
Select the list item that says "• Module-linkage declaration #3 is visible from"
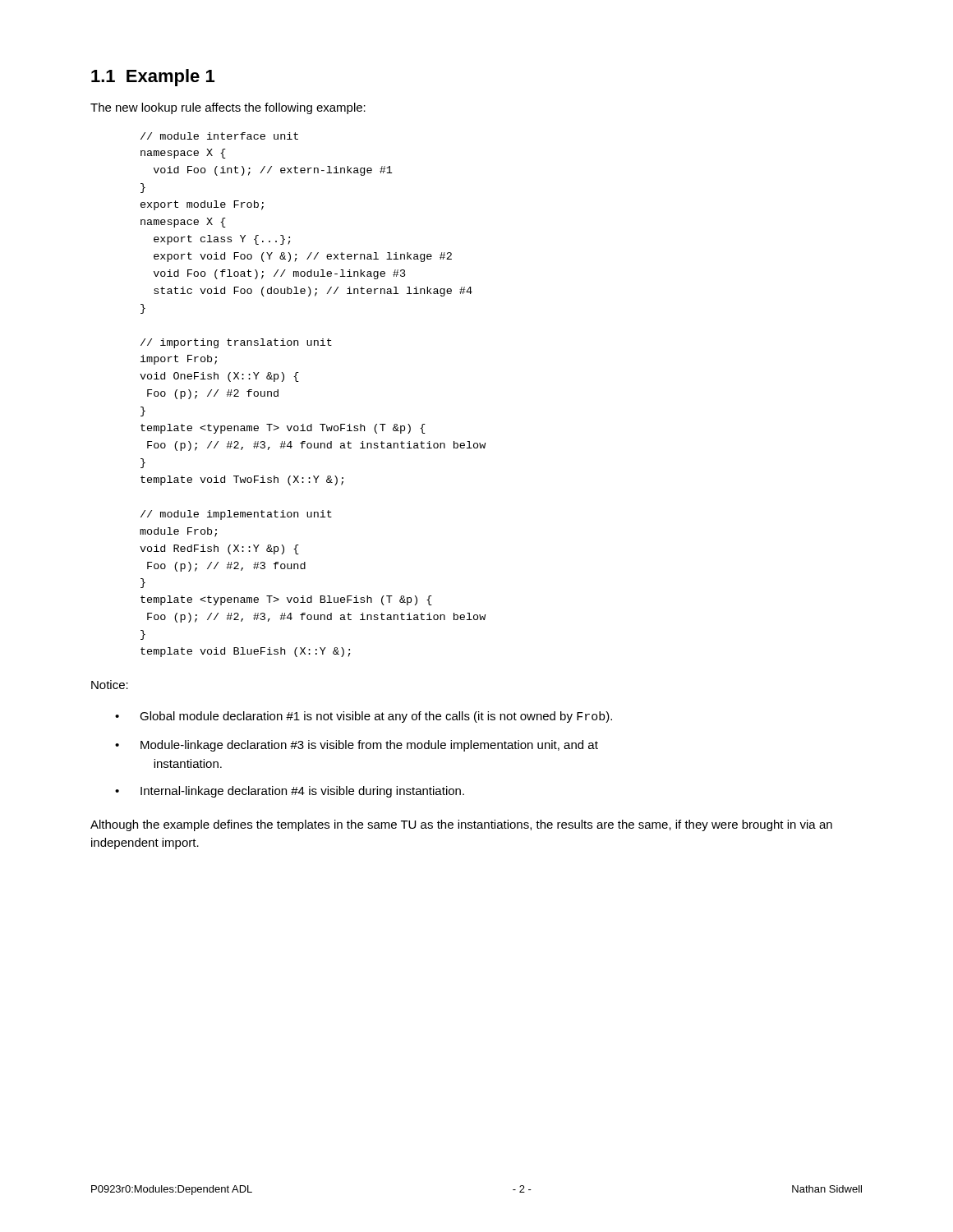coord(489,754)
